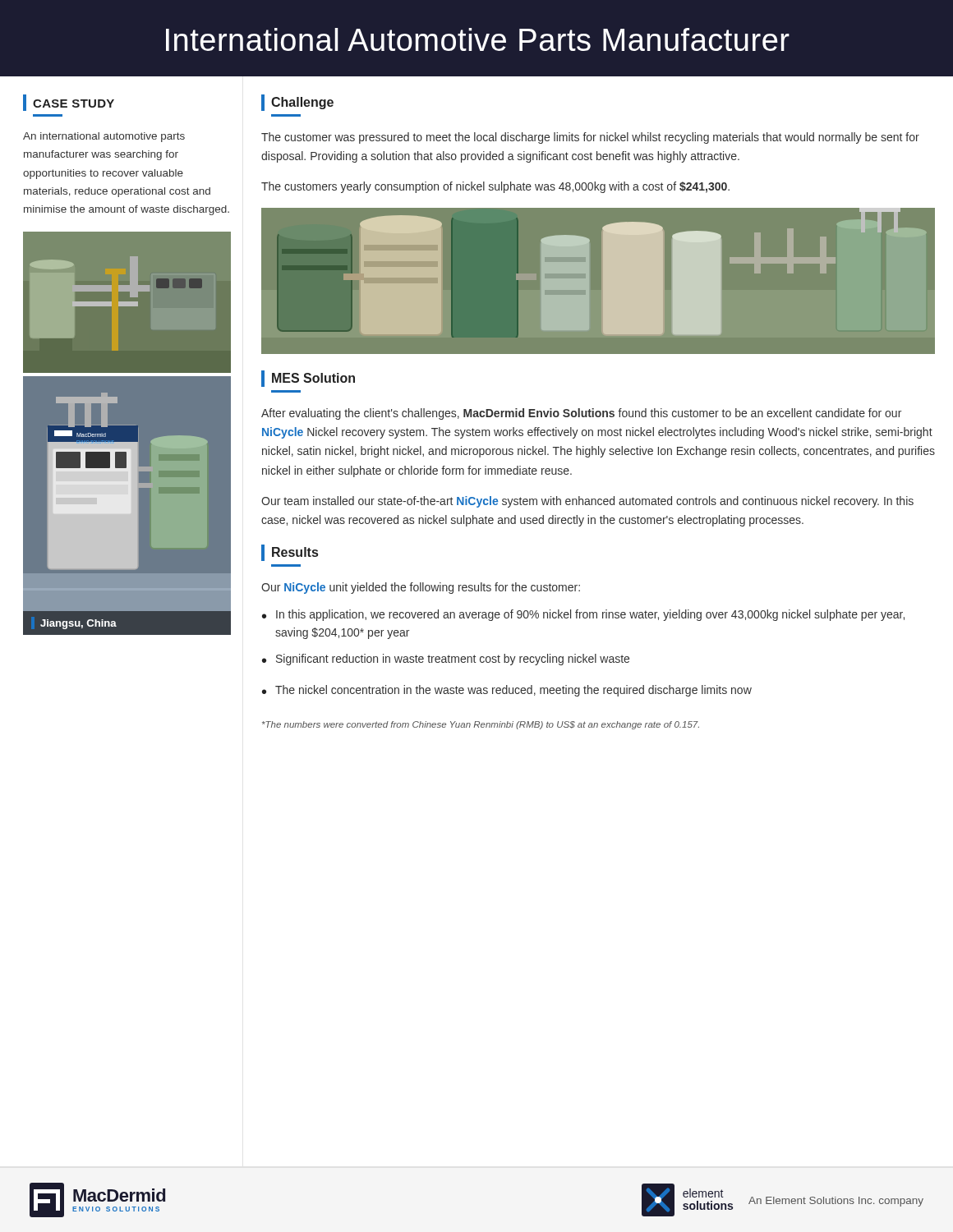This screenshot has width=953, height=1232.
Task: Find the section header containing "MES Solution"
Action: [309, 379]
